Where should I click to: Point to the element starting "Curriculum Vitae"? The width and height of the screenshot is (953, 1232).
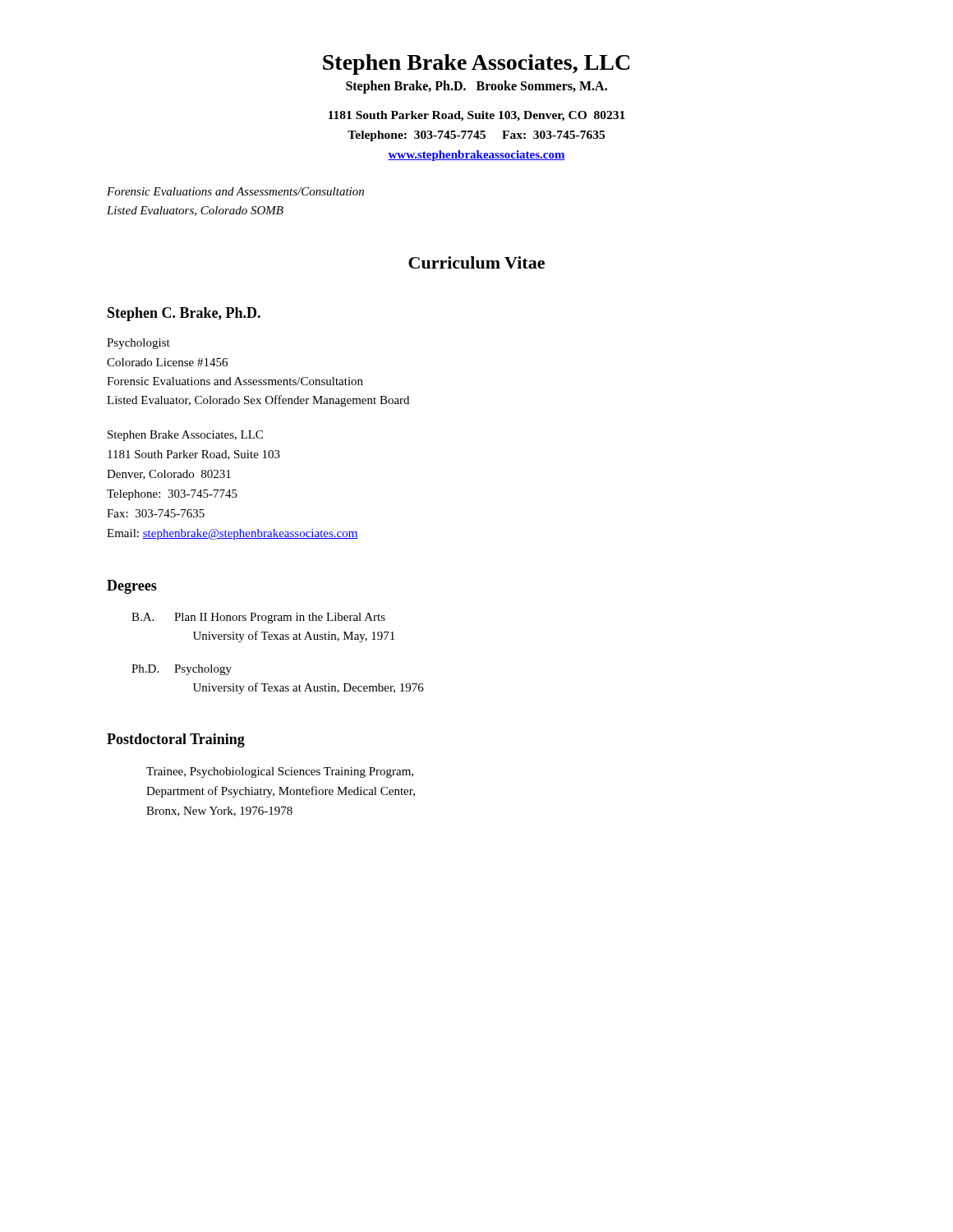pyautogui.click(x=476, y=263)
